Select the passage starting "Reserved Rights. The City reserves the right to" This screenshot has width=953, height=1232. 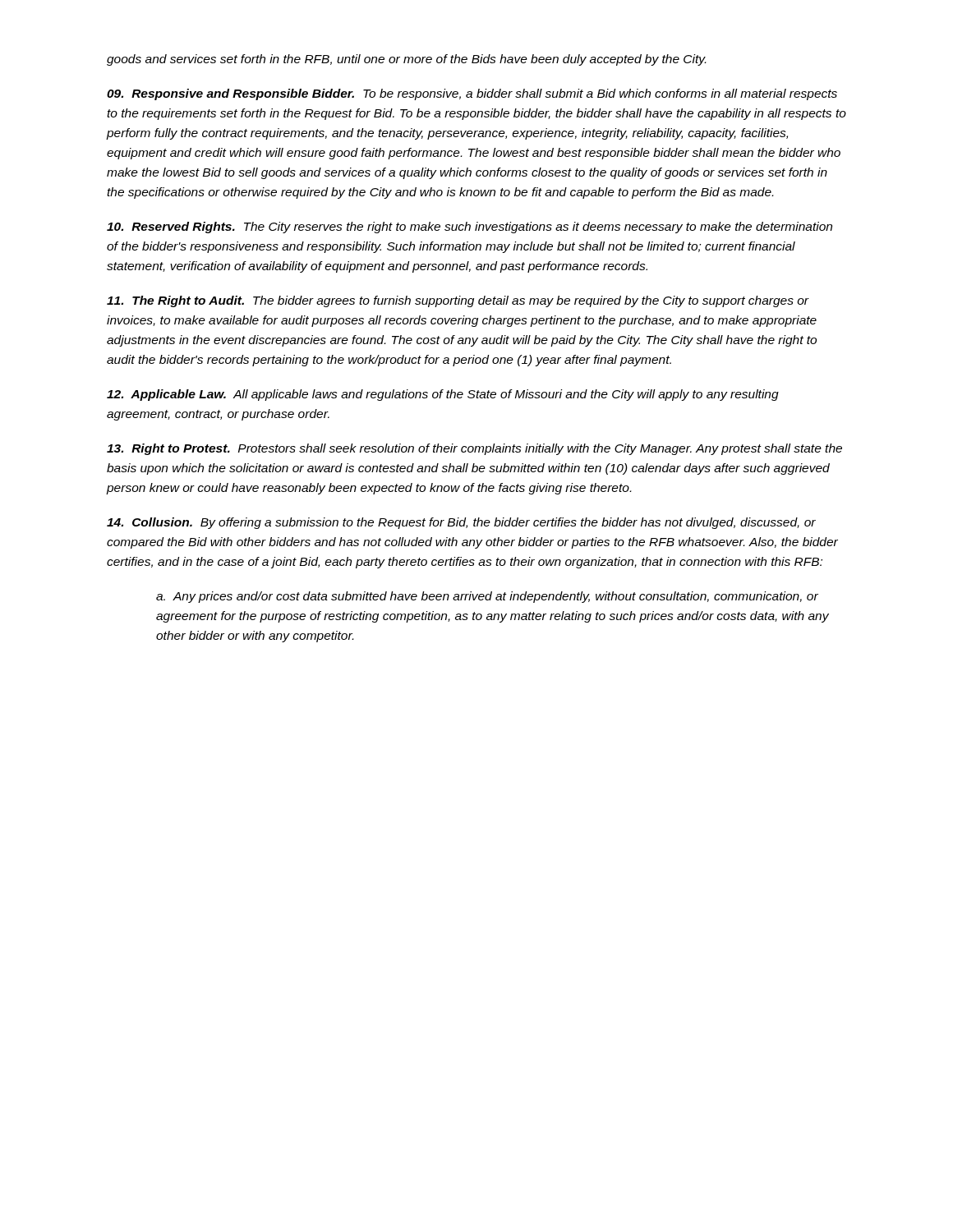pos(470,246)
